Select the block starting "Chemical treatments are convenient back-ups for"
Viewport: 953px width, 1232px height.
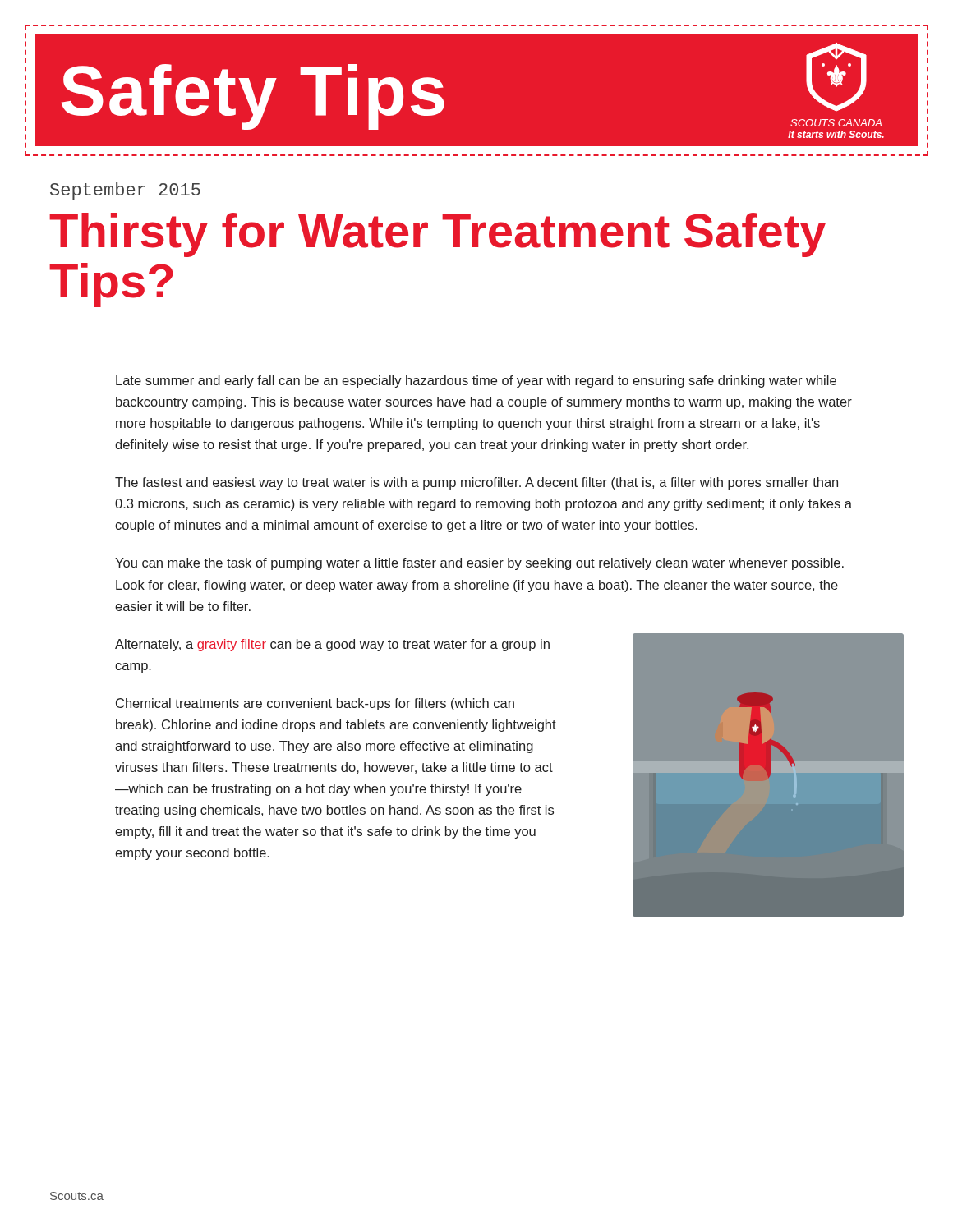[335, 778]
